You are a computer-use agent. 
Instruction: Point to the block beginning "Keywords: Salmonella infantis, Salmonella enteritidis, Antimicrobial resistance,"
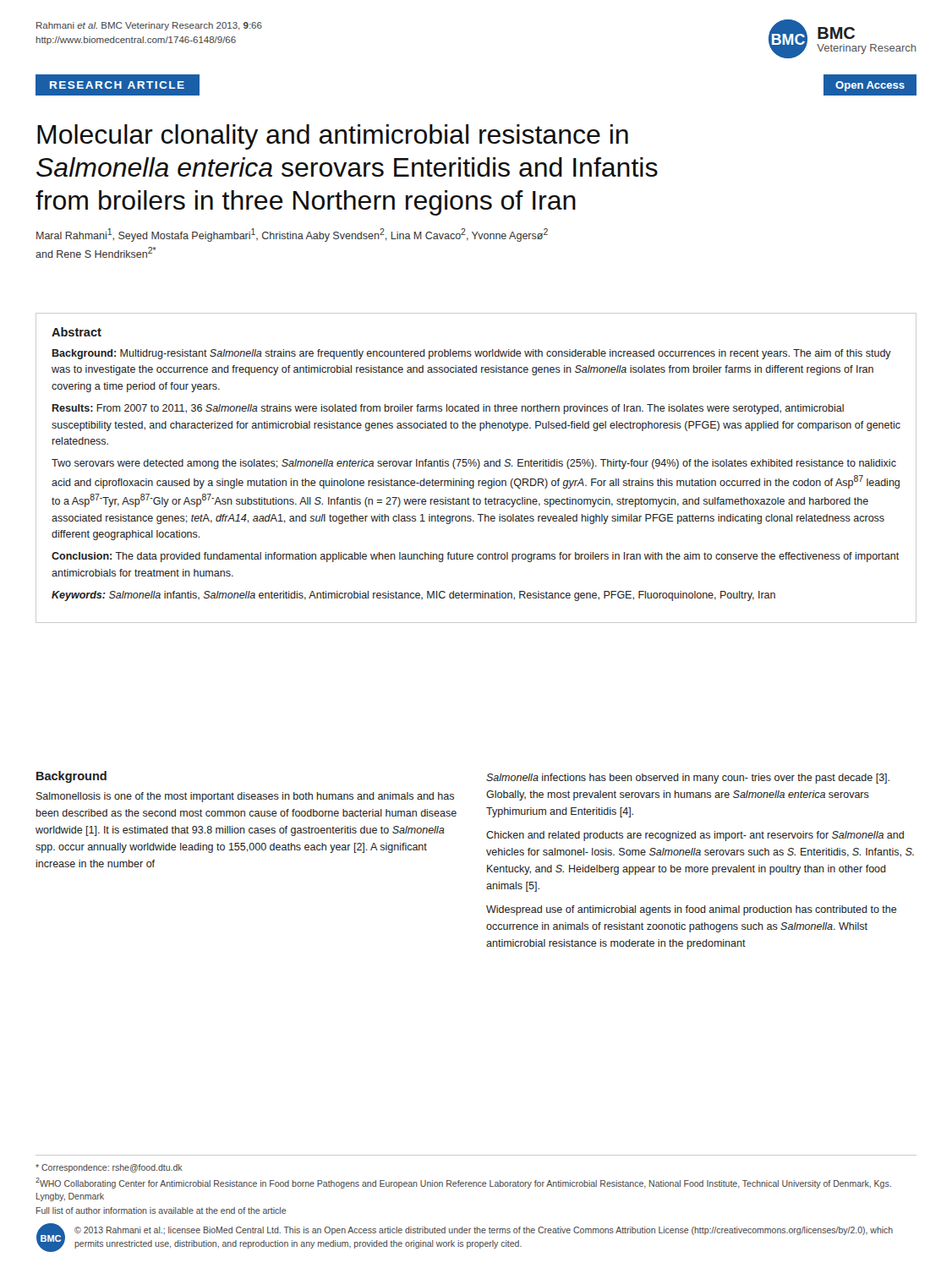click(x=414, y=595)
